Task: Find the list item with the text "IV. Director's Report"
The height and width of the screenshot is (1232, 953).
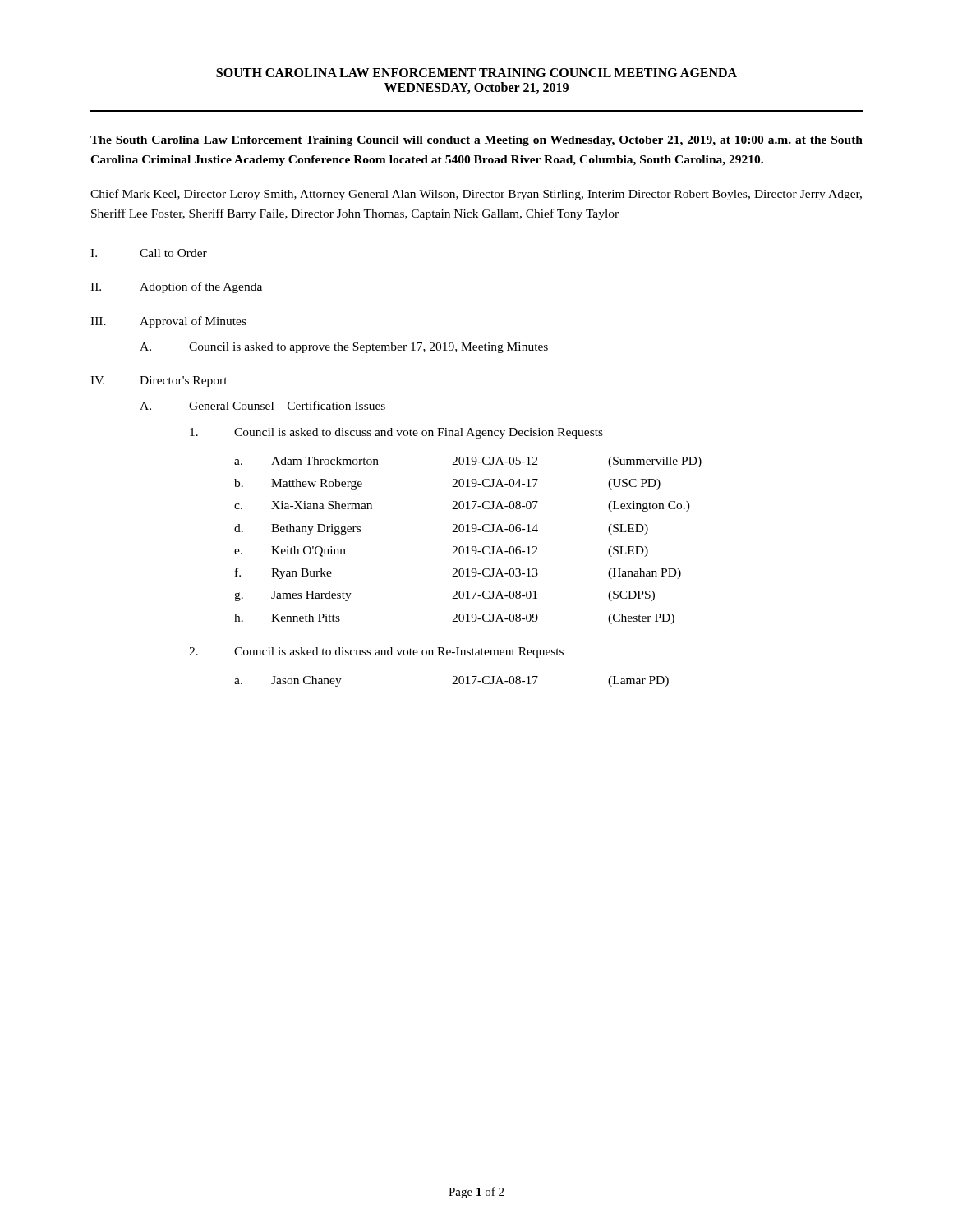Action: (x=159, y=382)
